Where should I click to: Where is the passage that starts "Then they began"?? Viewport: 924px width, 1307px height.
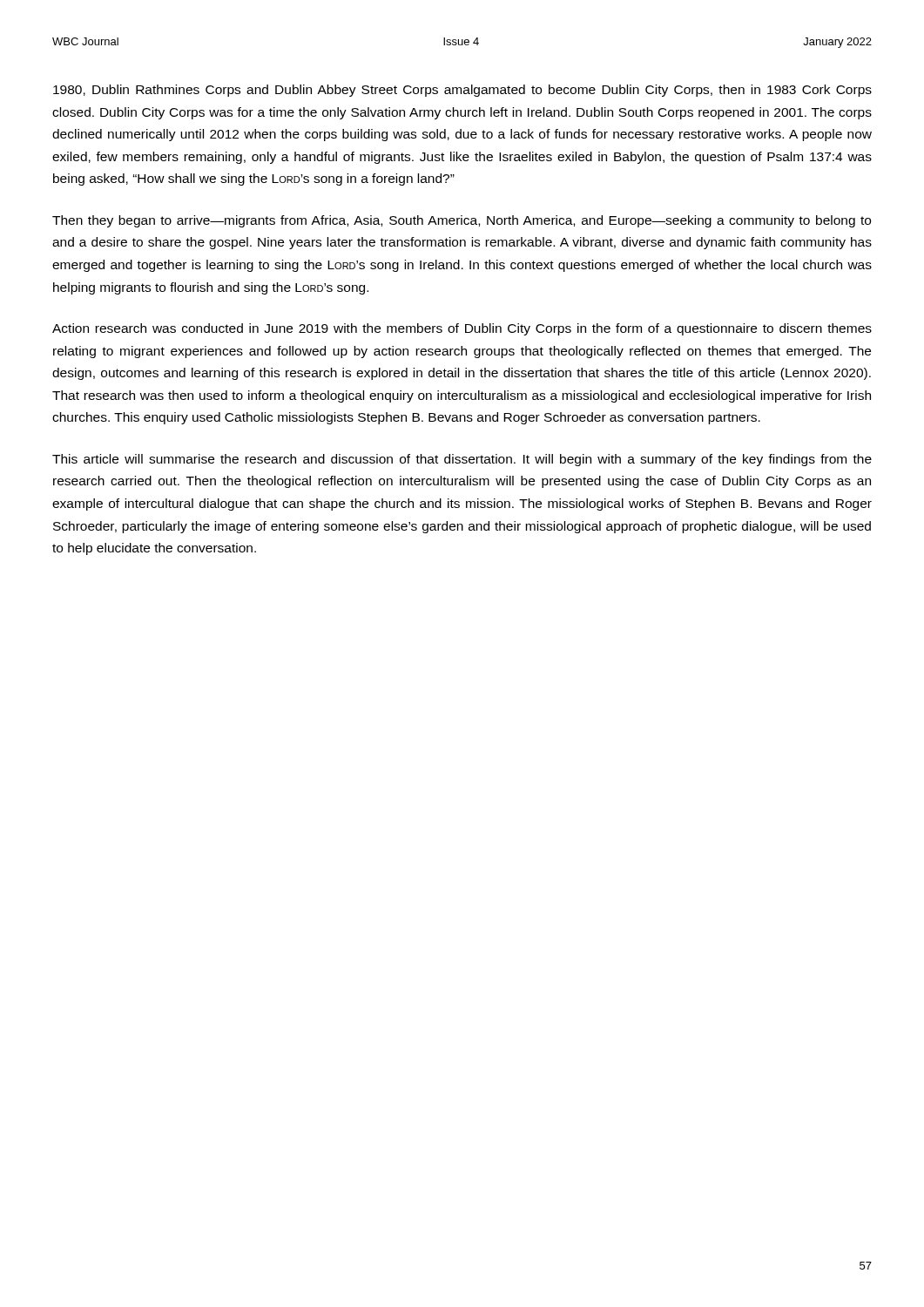point(462,253)
